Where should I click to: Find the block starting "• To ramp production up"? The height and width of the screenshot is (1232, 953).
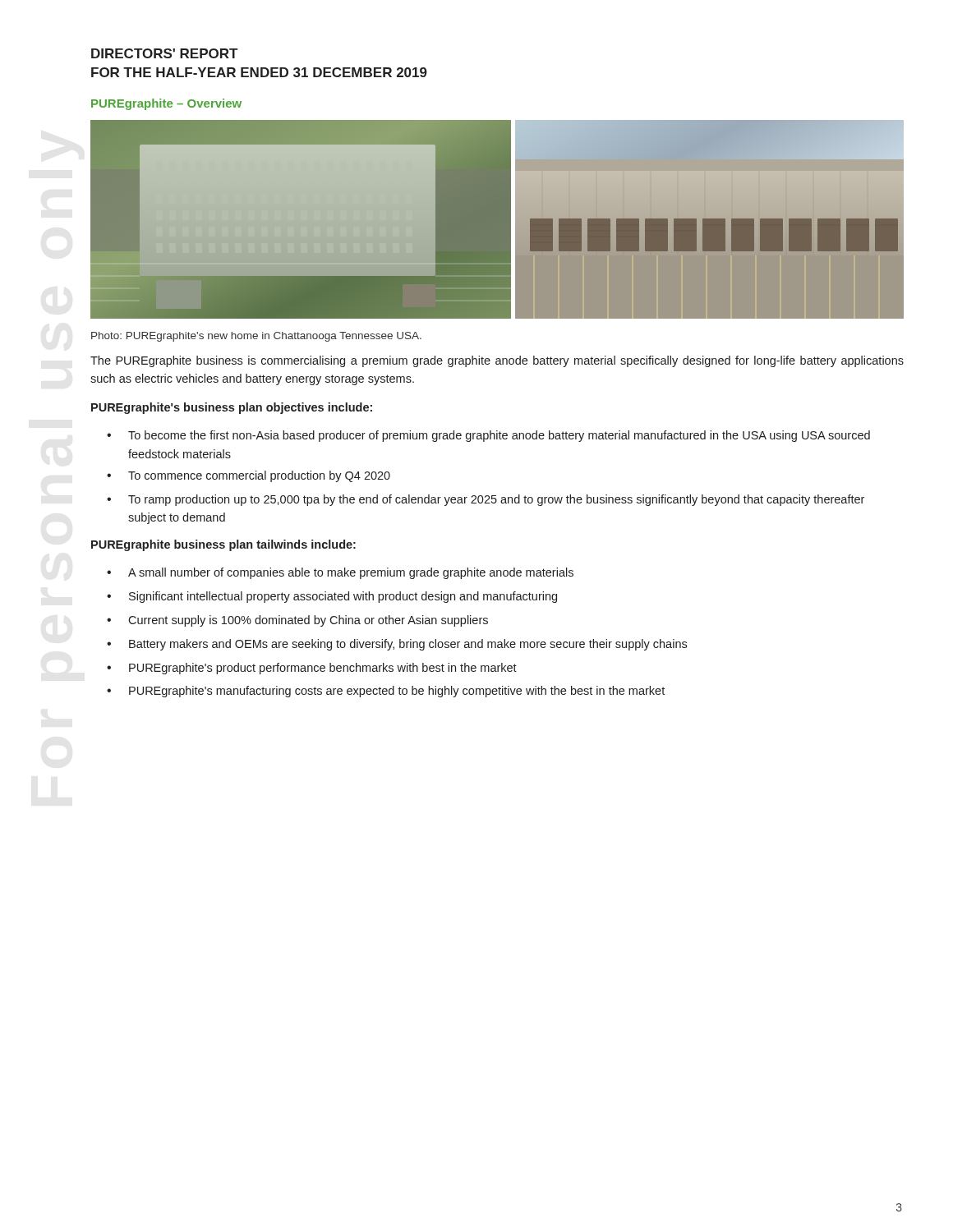[505, 509]
